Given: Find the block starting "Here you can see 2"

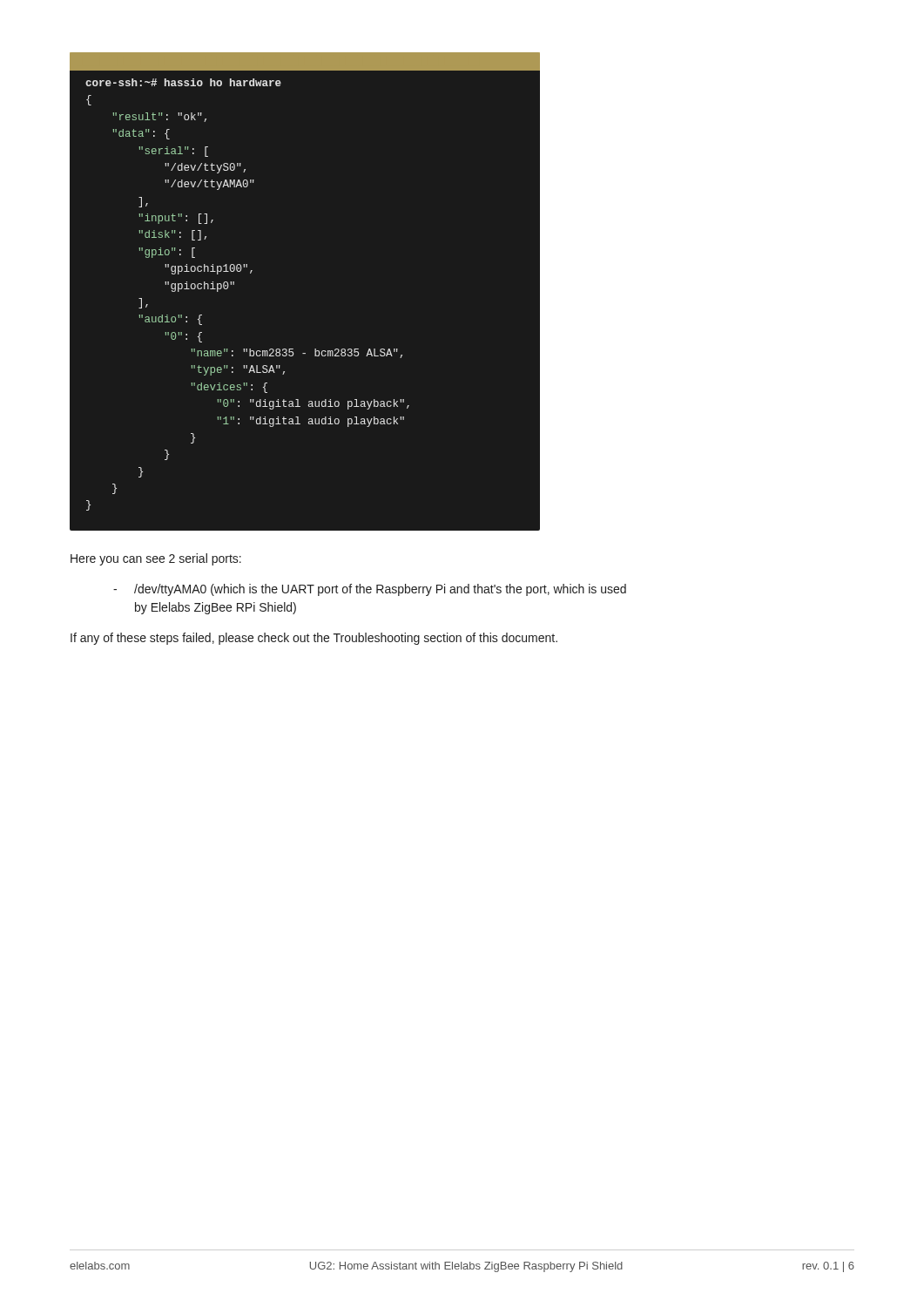Looking at the screenshot, I should point(156,558).
